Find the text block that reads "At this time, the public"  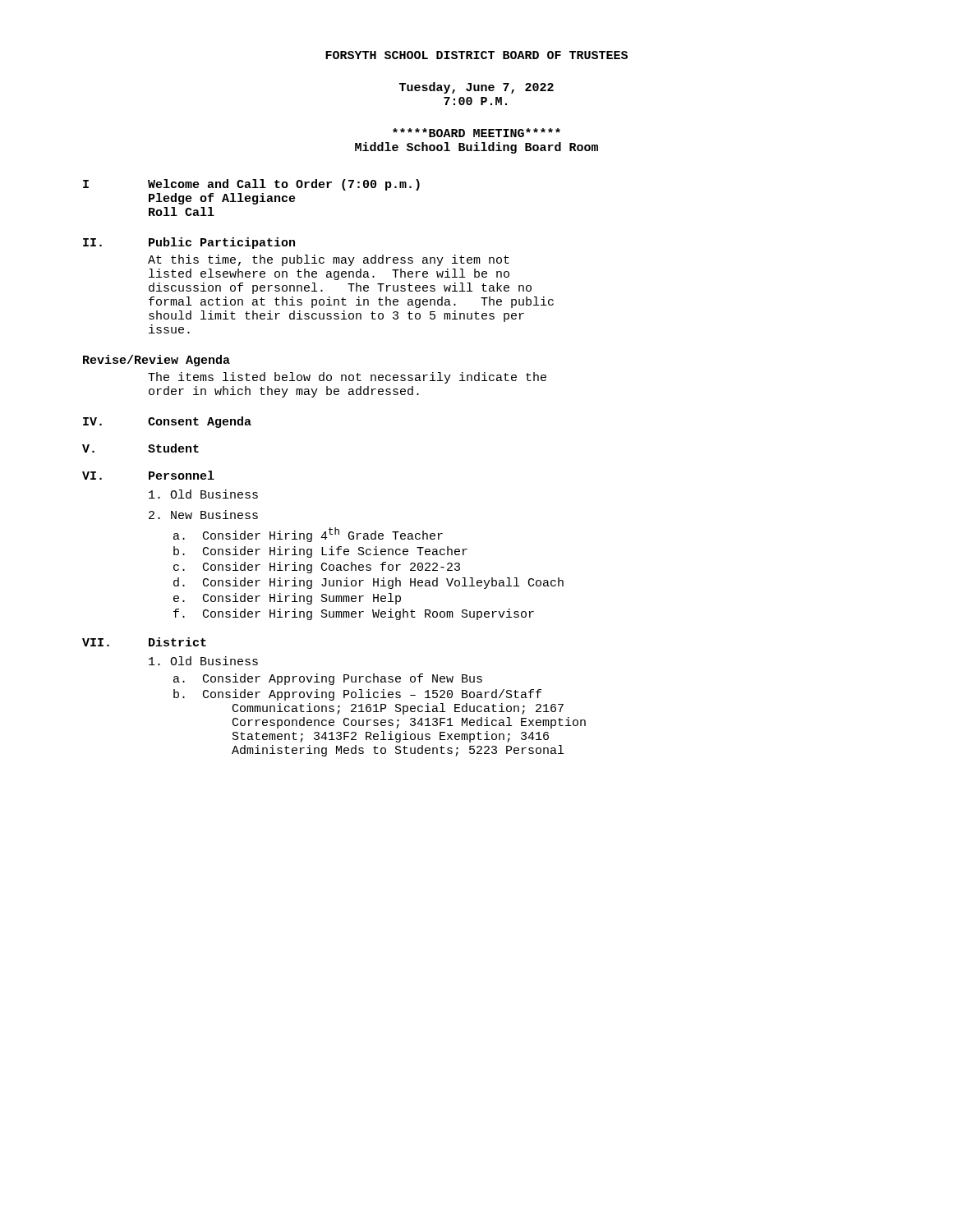351,296
